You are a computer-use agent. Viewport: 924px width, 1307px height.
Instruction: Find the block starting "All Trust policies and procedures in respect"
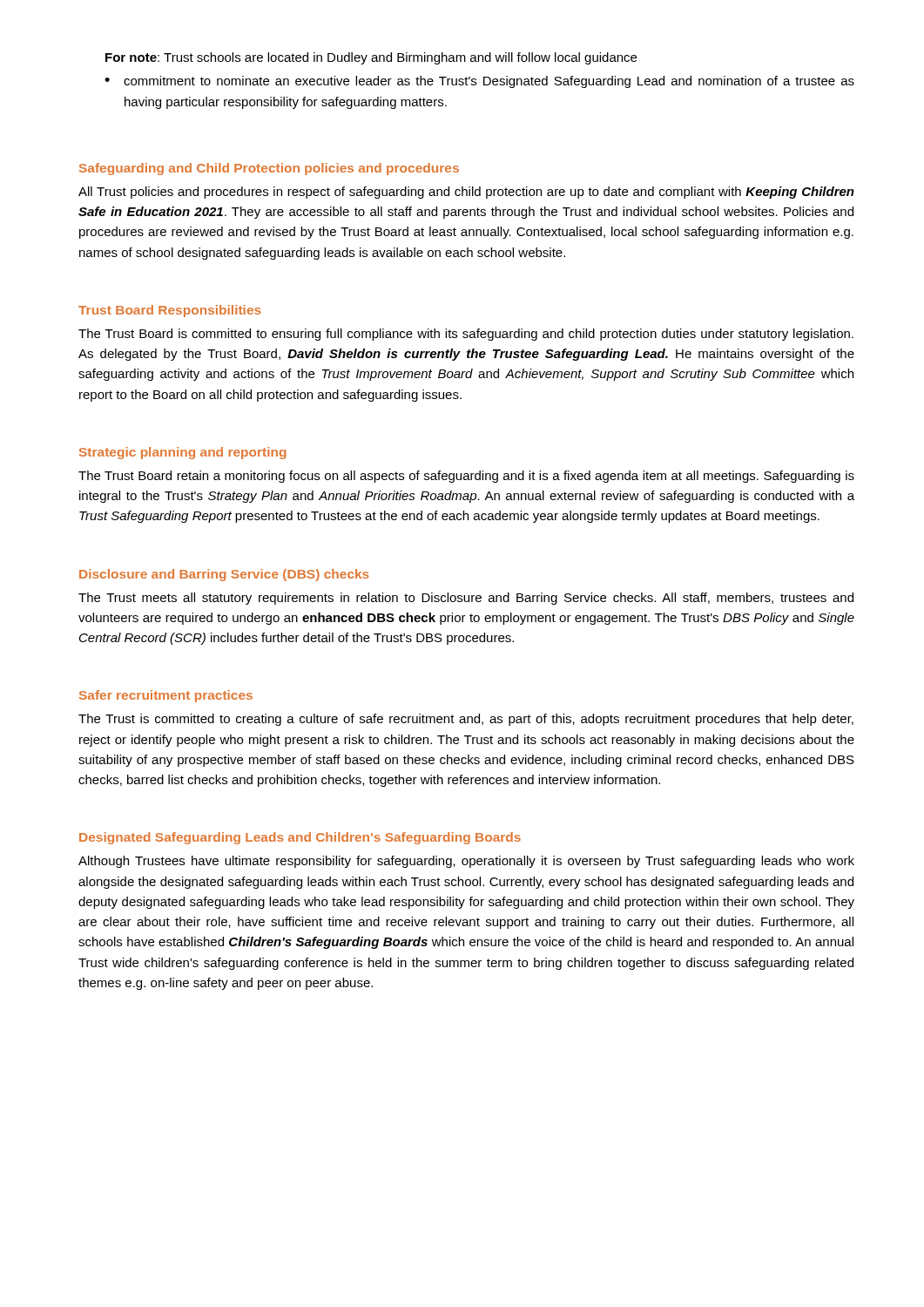click(x=466, y=221)
